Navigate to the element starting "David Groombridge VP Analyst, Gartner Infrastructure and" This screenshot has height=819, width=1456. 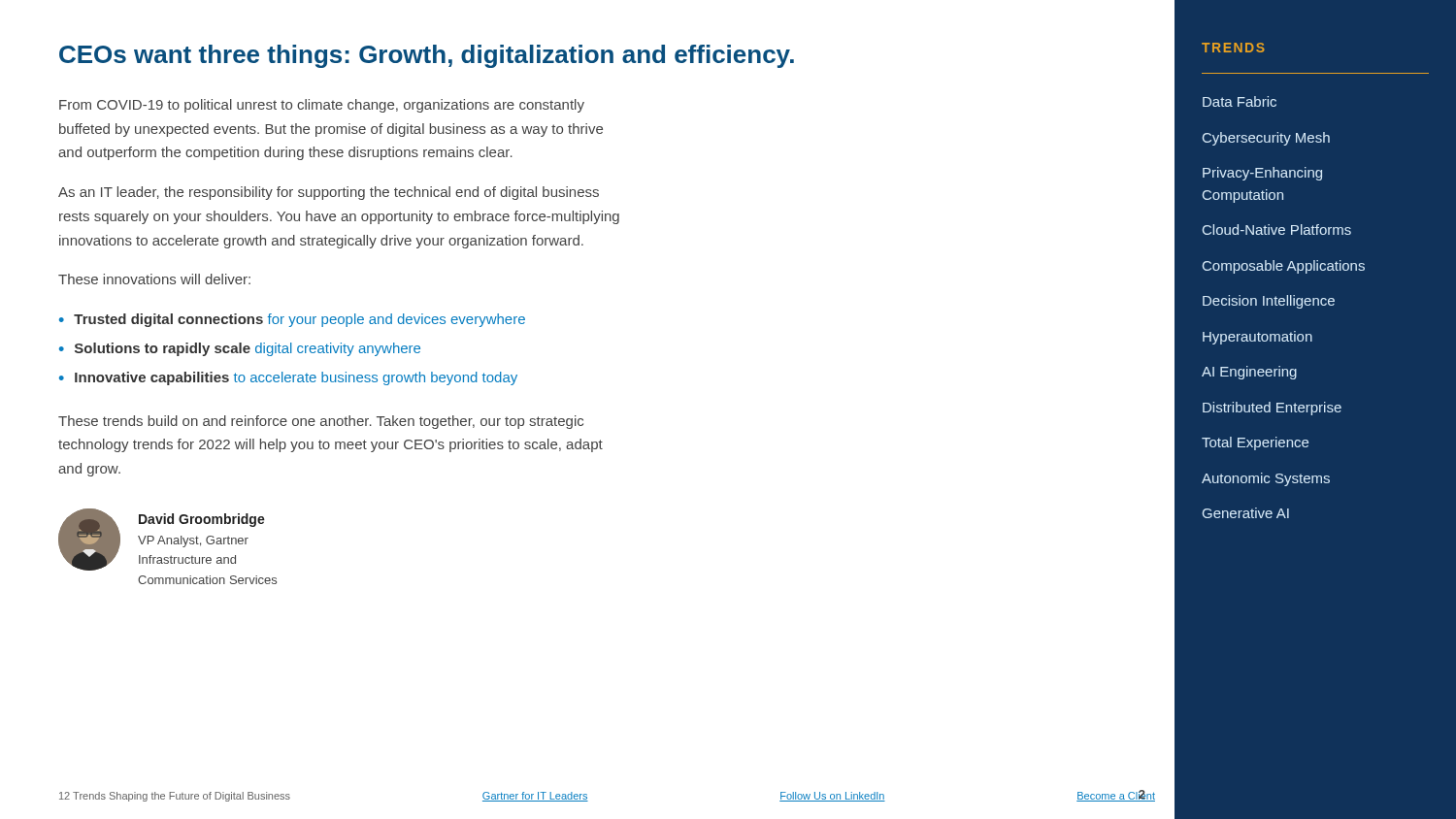208,549
